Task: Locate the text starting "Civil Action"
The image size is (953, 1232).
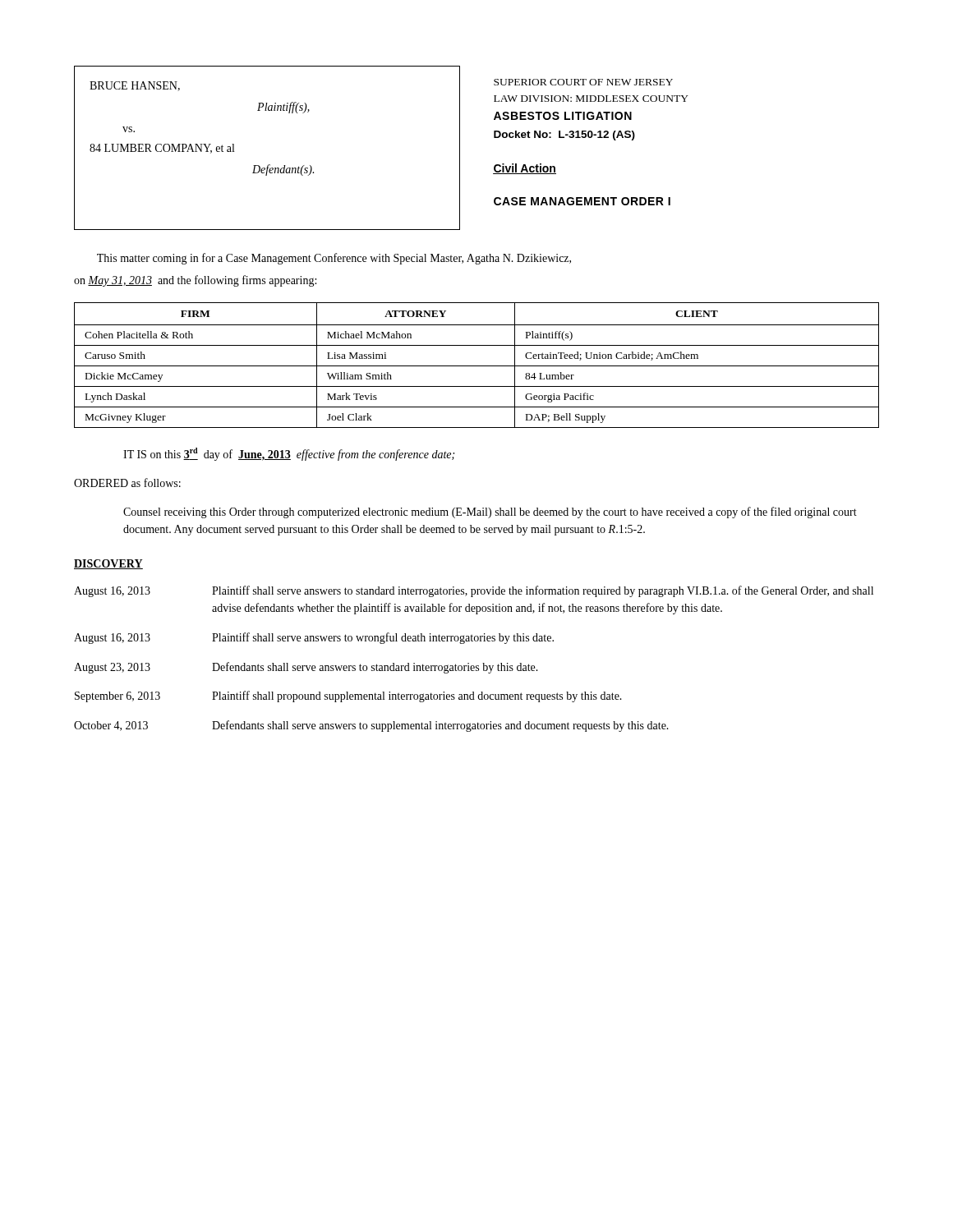Action: 525,168
